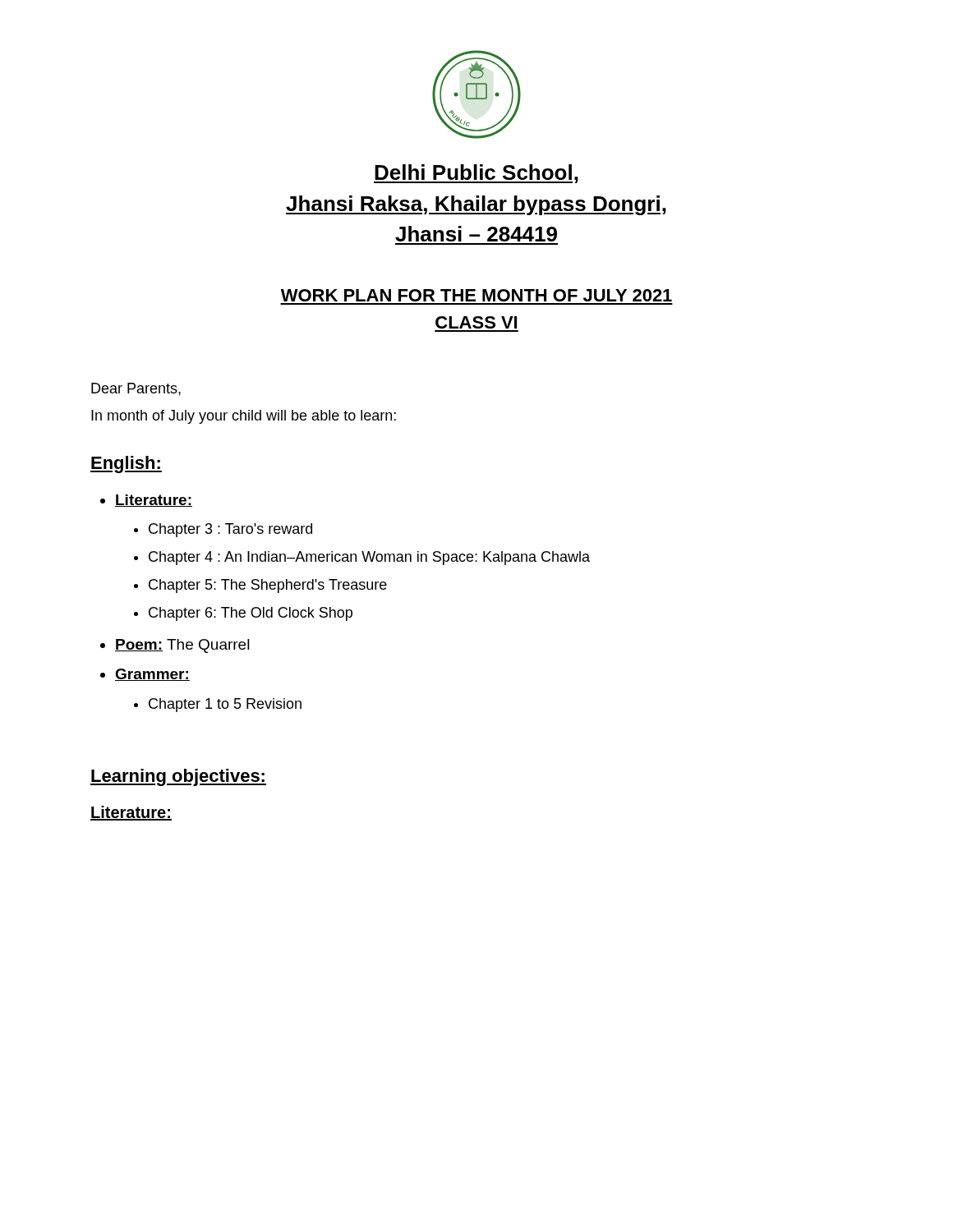Select the logo
The height and width of the screenshot is (1232, 953).
[x=476, y=96]
